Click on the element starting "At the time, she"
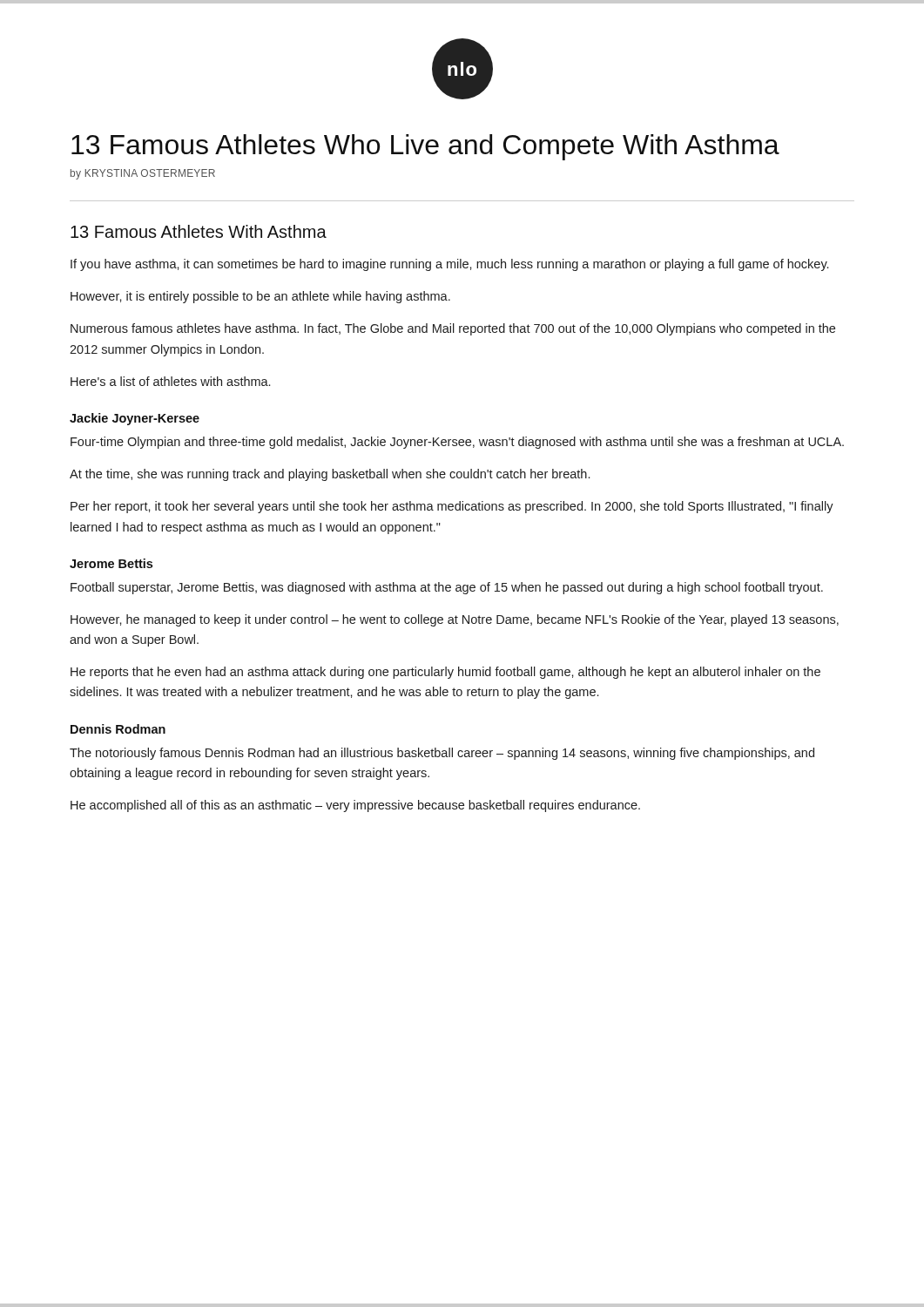Image resolution: width=924 pixels, height=1307 pixels. 330,474
